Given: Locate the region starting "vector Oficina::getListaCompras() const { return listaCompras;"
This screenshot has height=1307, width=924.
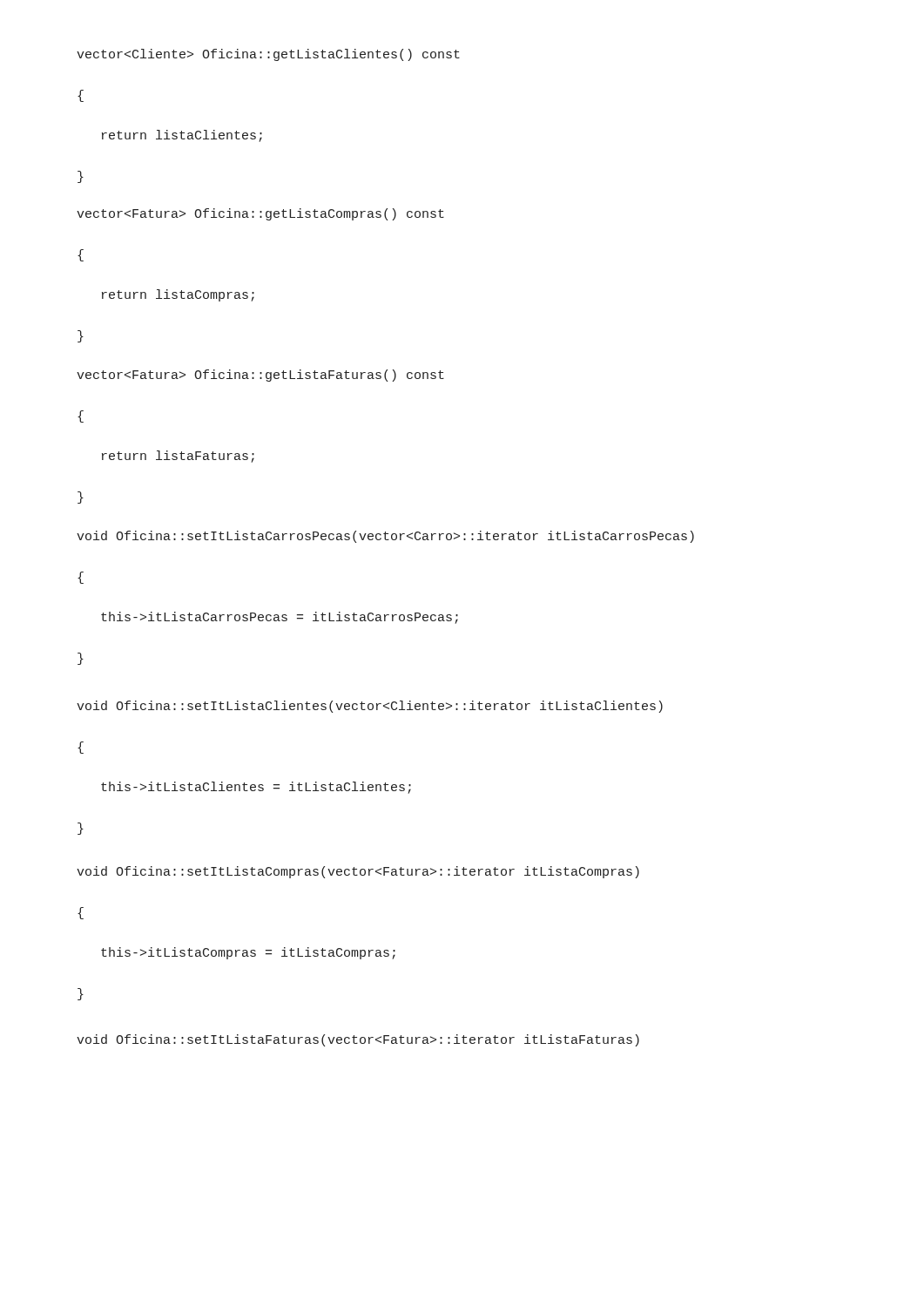Looking at the screenshot, I should point(260,214).
